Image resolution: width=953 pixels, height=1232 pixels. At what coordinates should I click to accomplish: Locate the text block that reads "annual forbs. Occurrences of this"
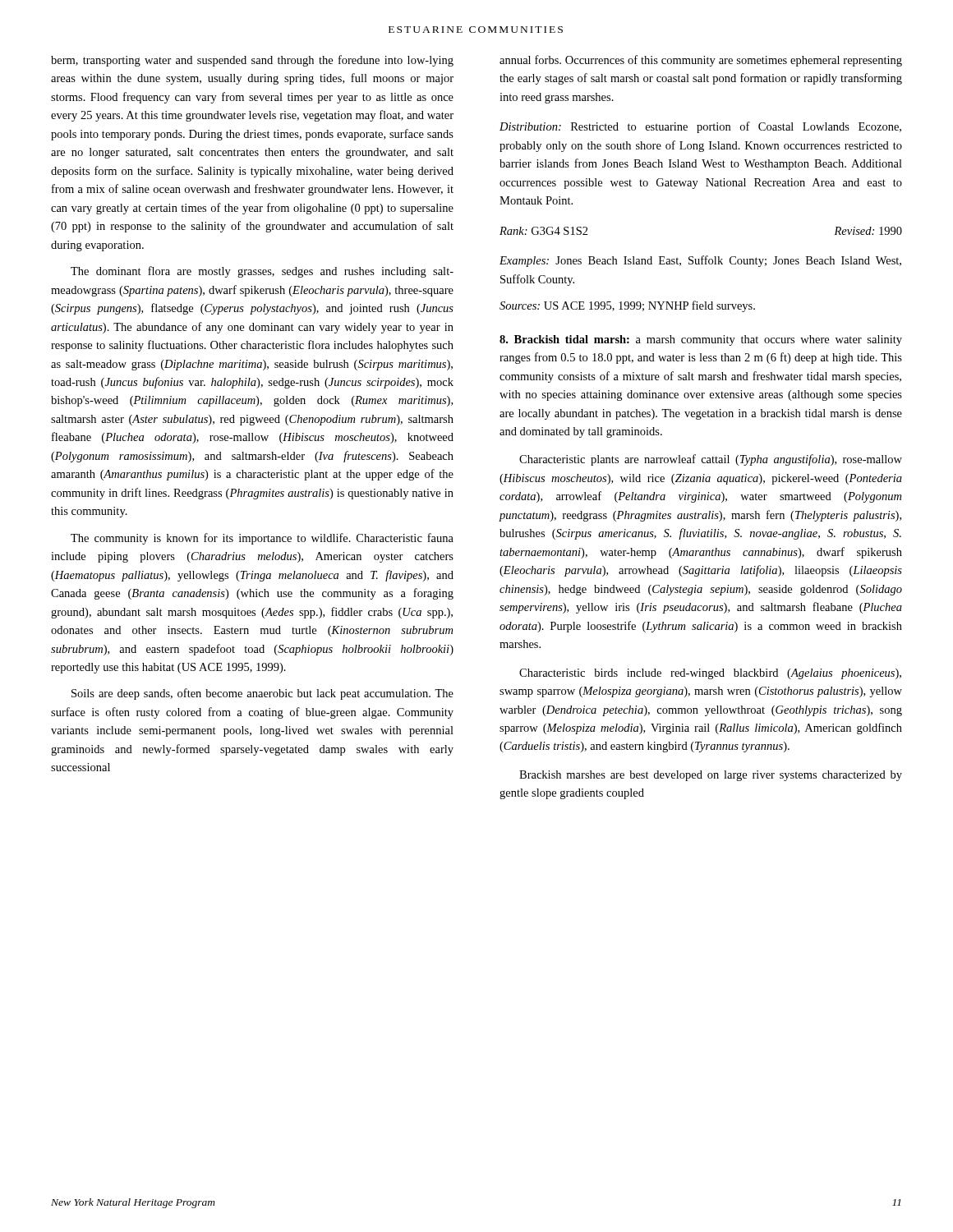(701, 79)
